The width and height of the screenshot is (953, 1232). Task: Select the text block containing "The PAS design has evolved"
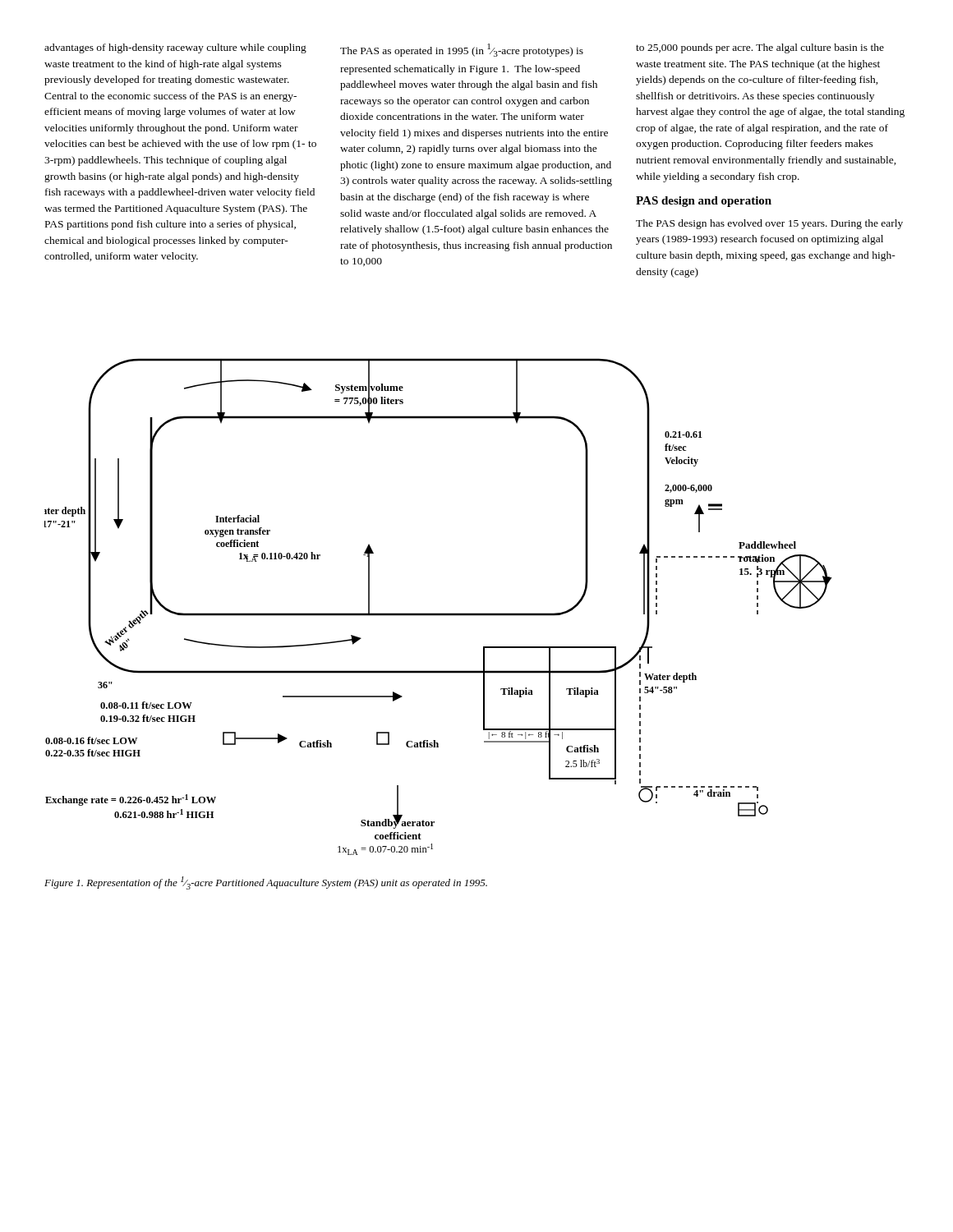[x=769, y=247]
